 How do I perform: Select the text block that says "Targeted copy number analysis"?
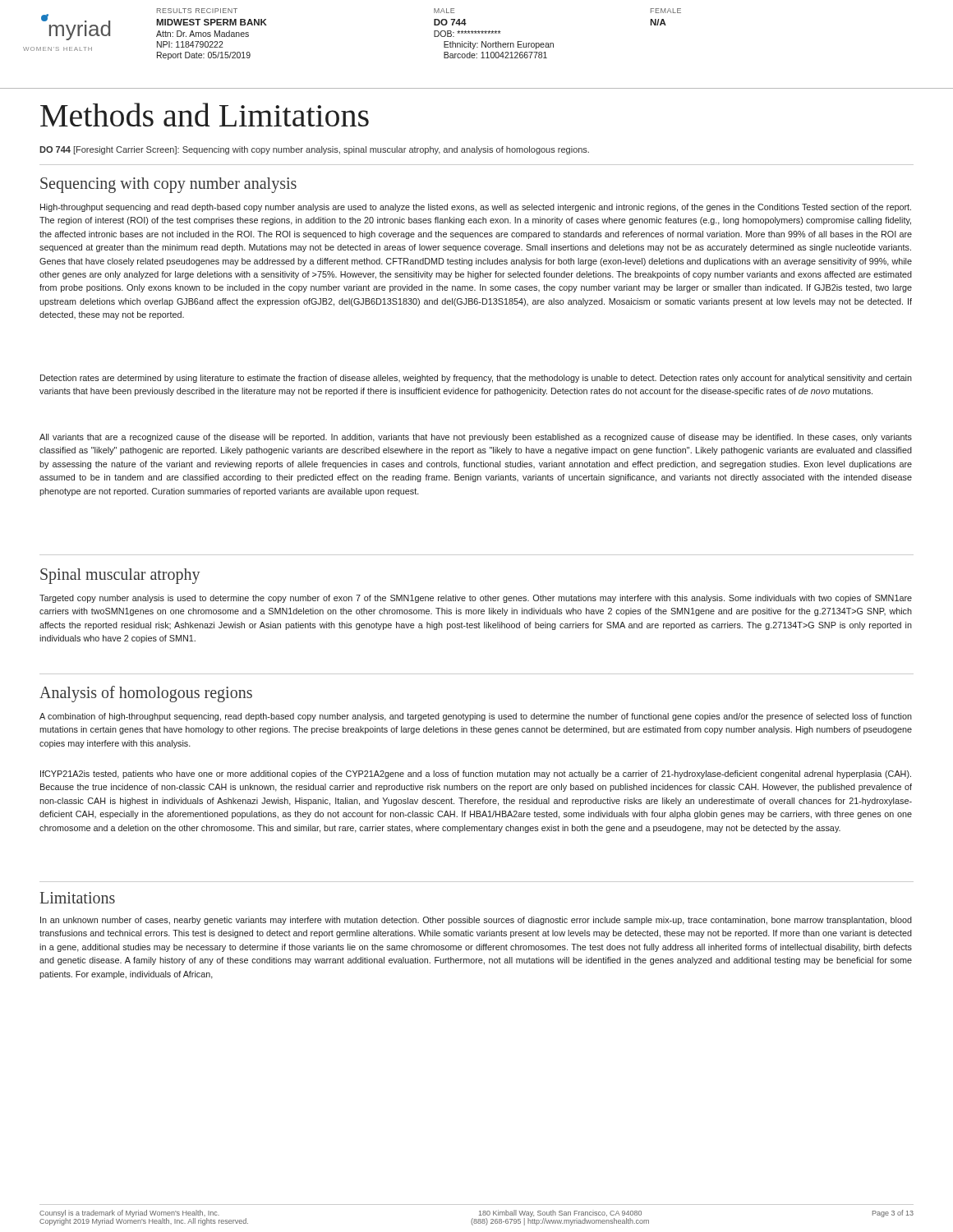coord(476,618)
